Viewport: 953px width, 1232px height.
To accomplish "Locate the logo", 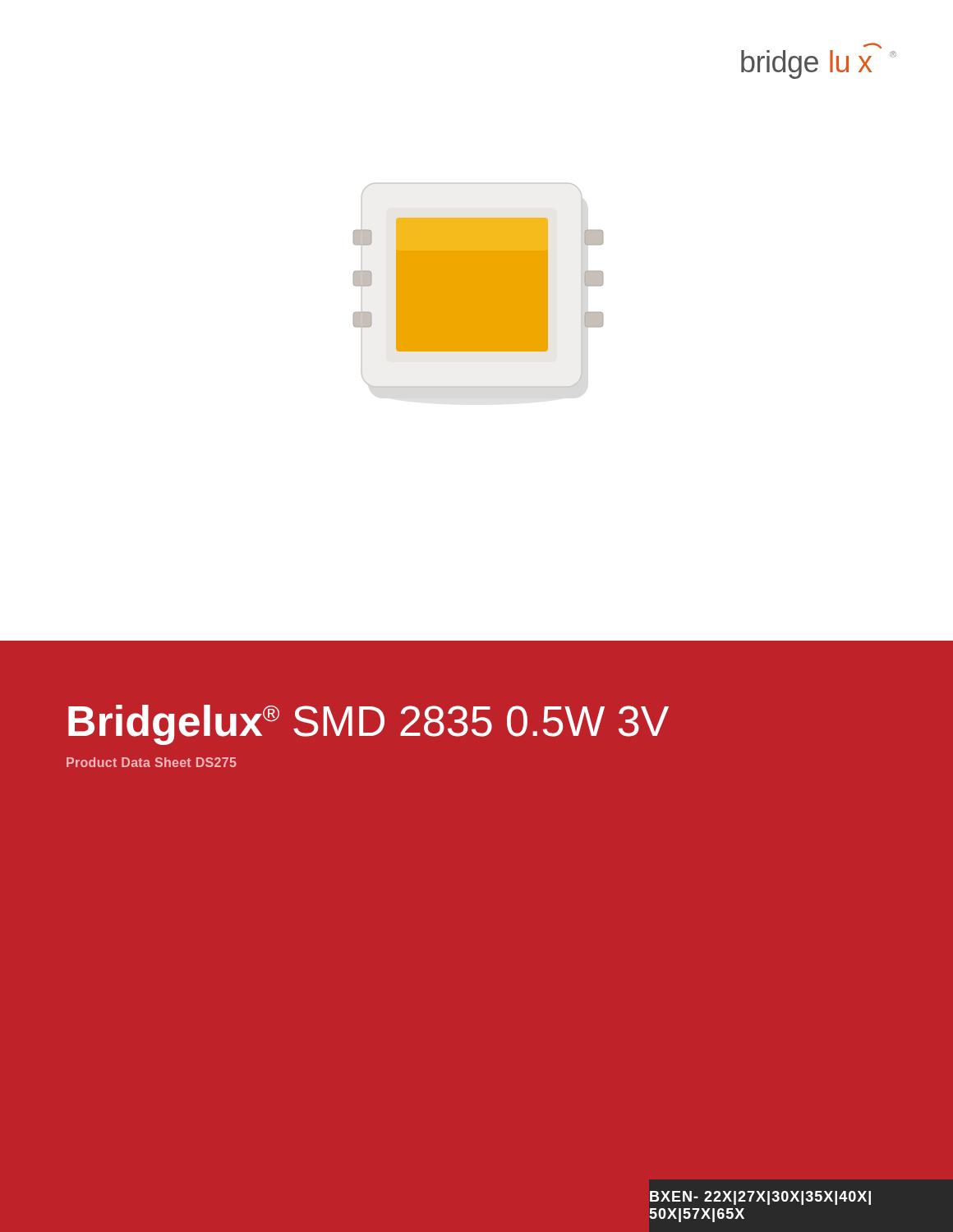I will [822, 64].
